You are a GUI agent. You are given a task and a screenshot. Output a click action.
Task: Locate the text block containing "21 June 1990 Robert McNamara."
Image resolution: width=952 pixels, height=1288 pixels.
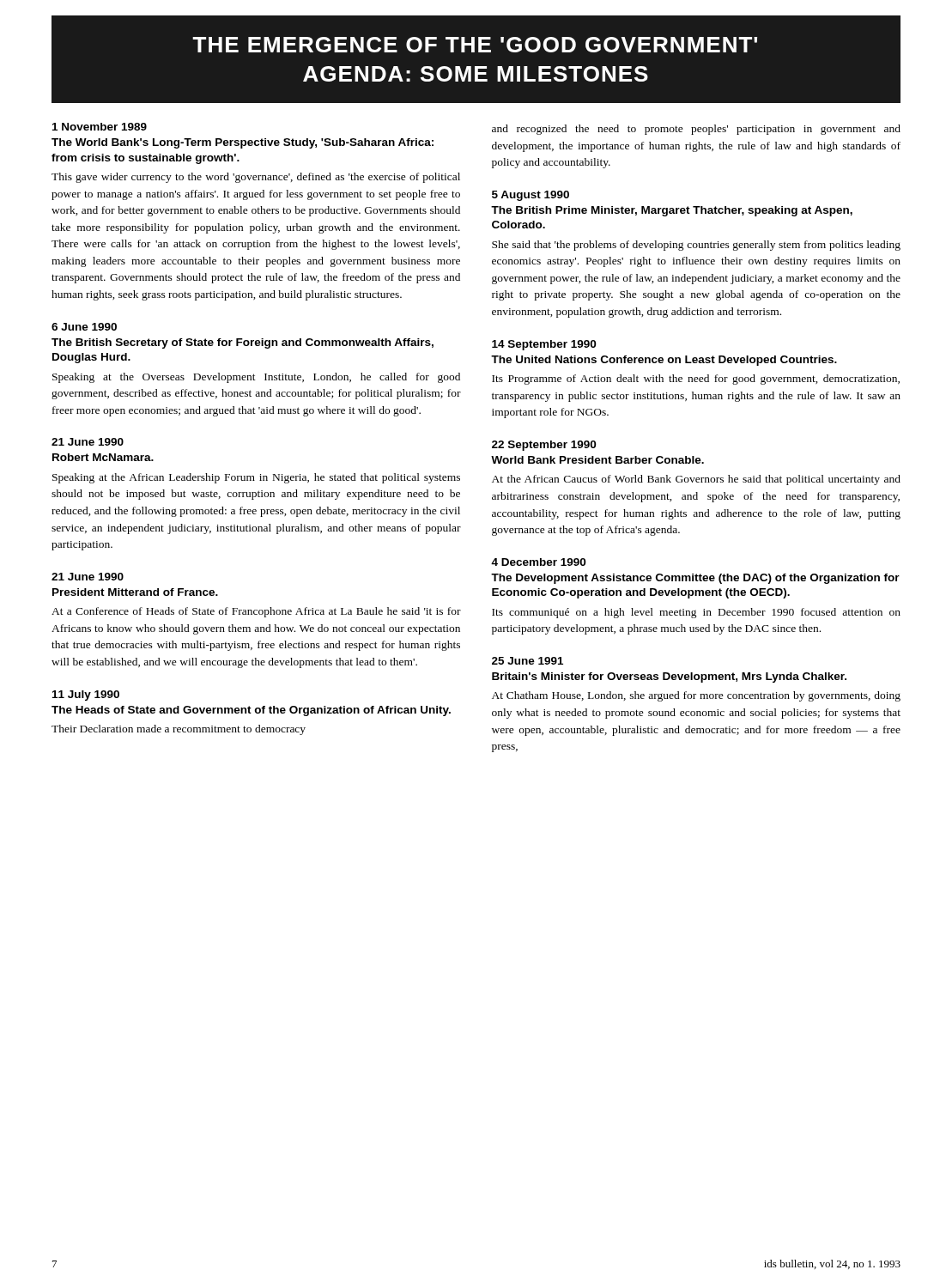[x=256, y=494]
